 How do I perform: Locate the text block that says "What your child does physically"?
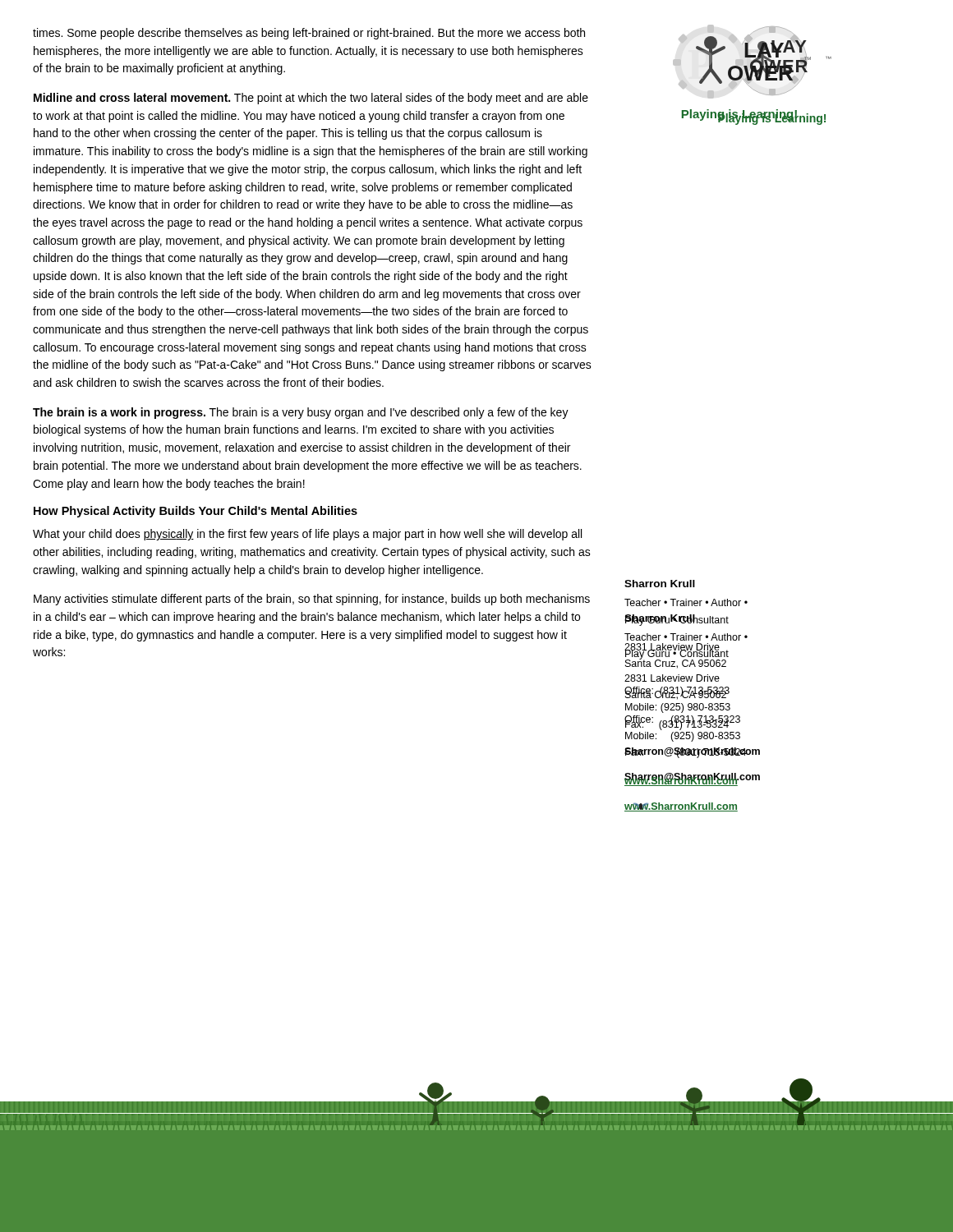pos(312,552)
